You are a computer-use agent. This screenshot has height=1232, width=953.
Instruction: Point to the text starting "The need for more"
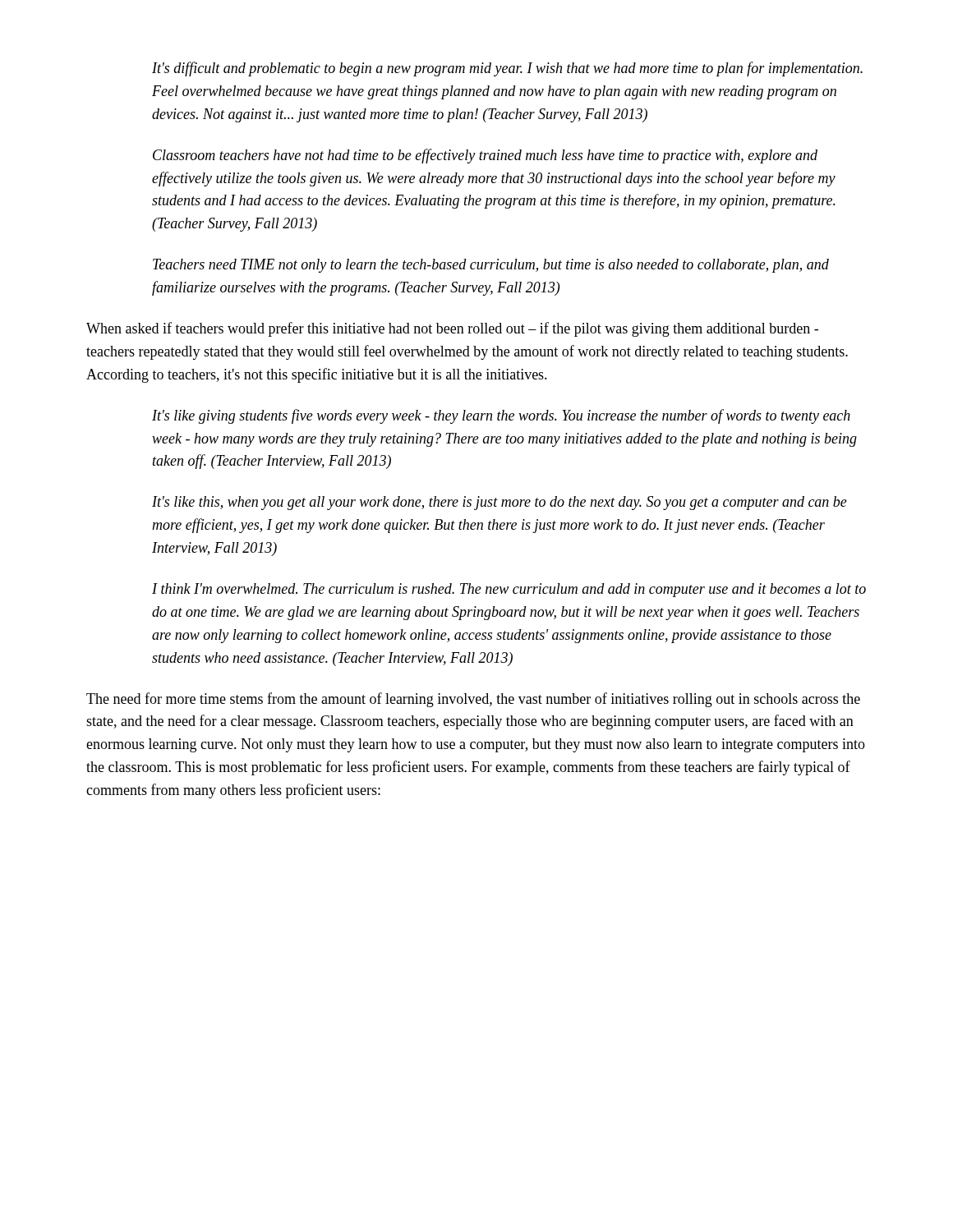[x=476, y=744]
